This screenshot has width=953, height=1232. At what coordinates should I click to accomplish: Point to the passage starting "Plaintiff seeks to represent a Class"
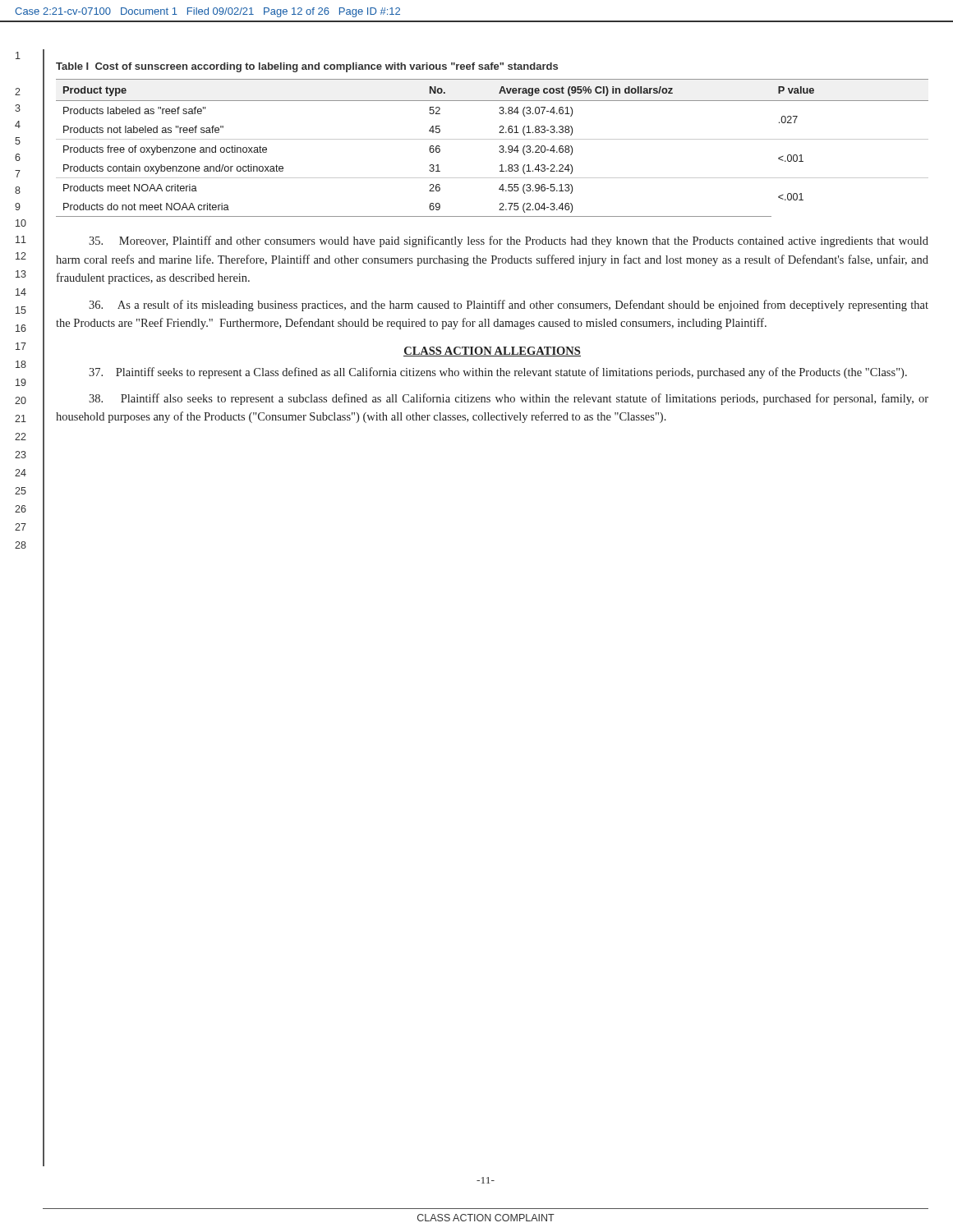click(x=498, y=372)
